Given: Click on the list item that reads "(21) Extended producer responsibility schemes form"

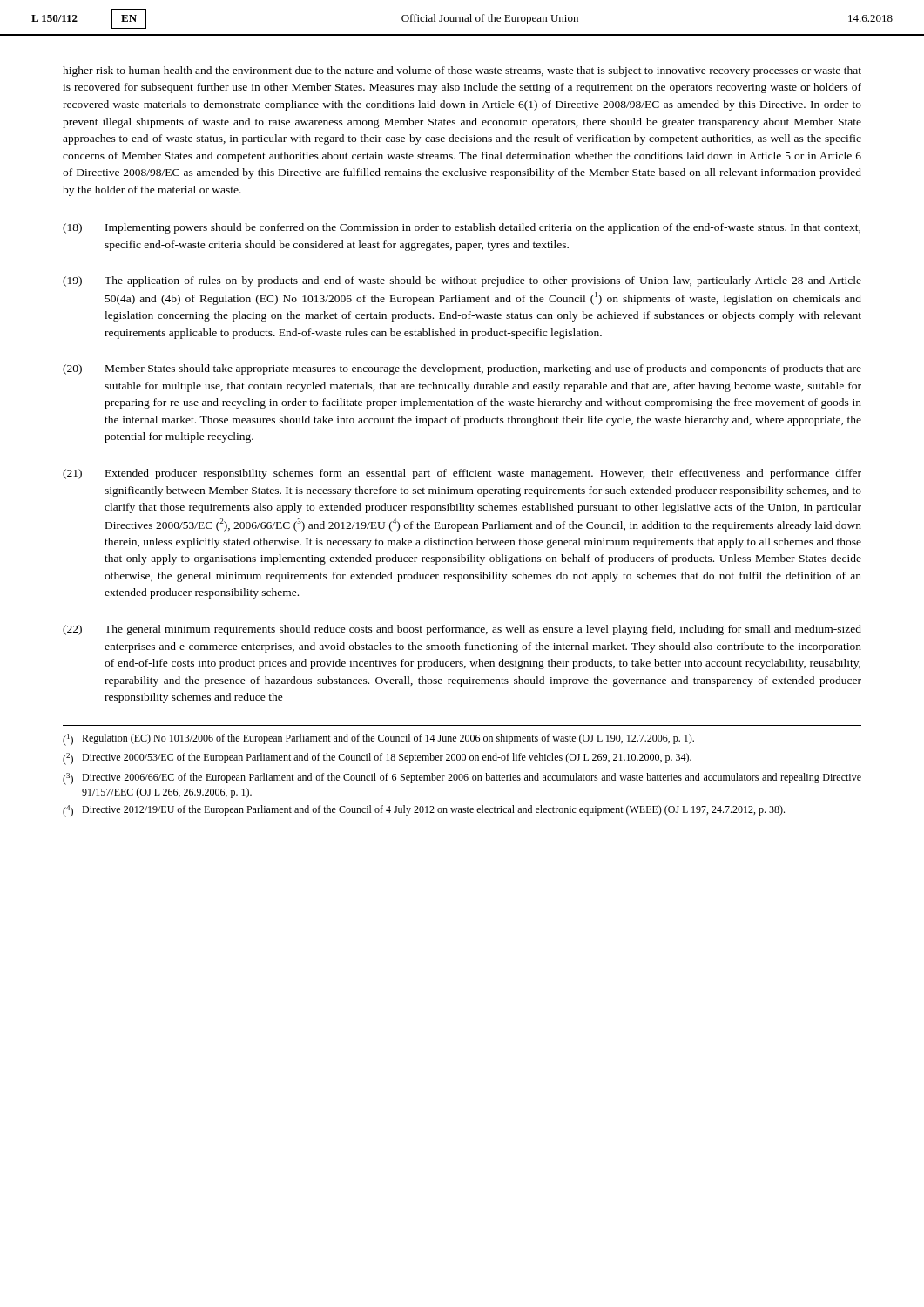Looking at the screenshot, I should tap(462, 533).
